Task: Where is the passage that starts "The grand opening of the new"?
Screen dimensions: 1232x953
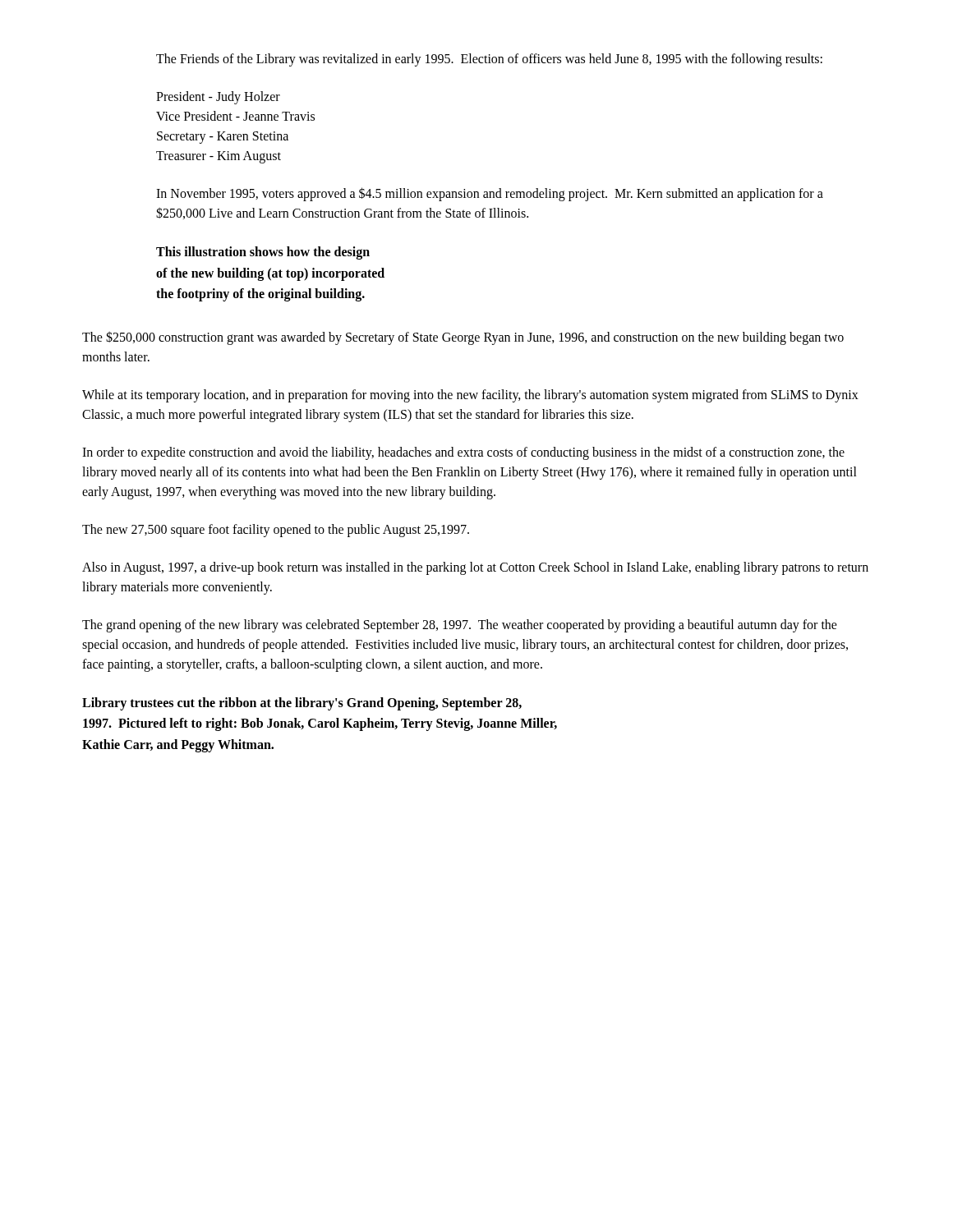Action: [x=465, y=644]
